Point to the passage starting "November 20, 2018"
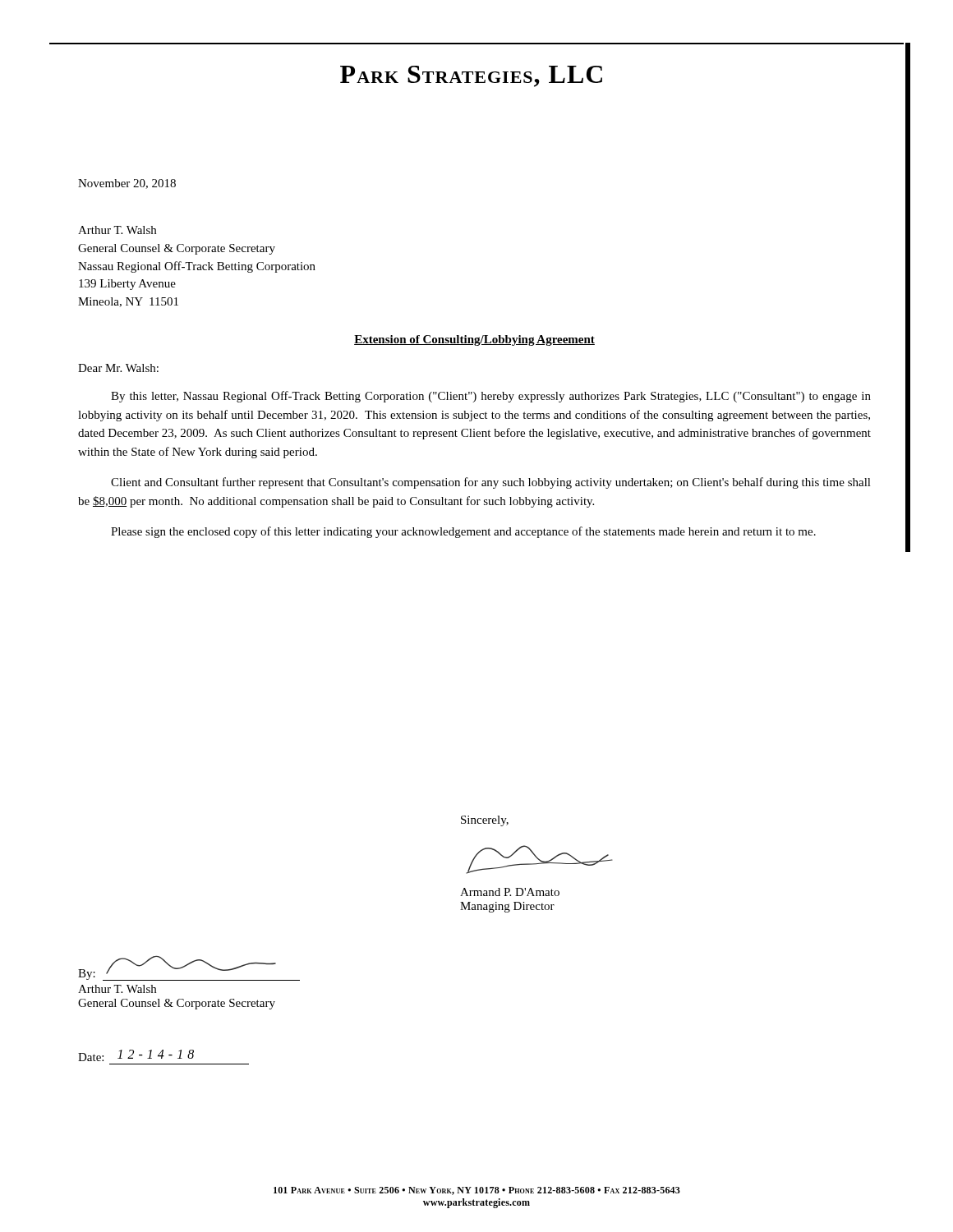 click(x=127, y=183)
